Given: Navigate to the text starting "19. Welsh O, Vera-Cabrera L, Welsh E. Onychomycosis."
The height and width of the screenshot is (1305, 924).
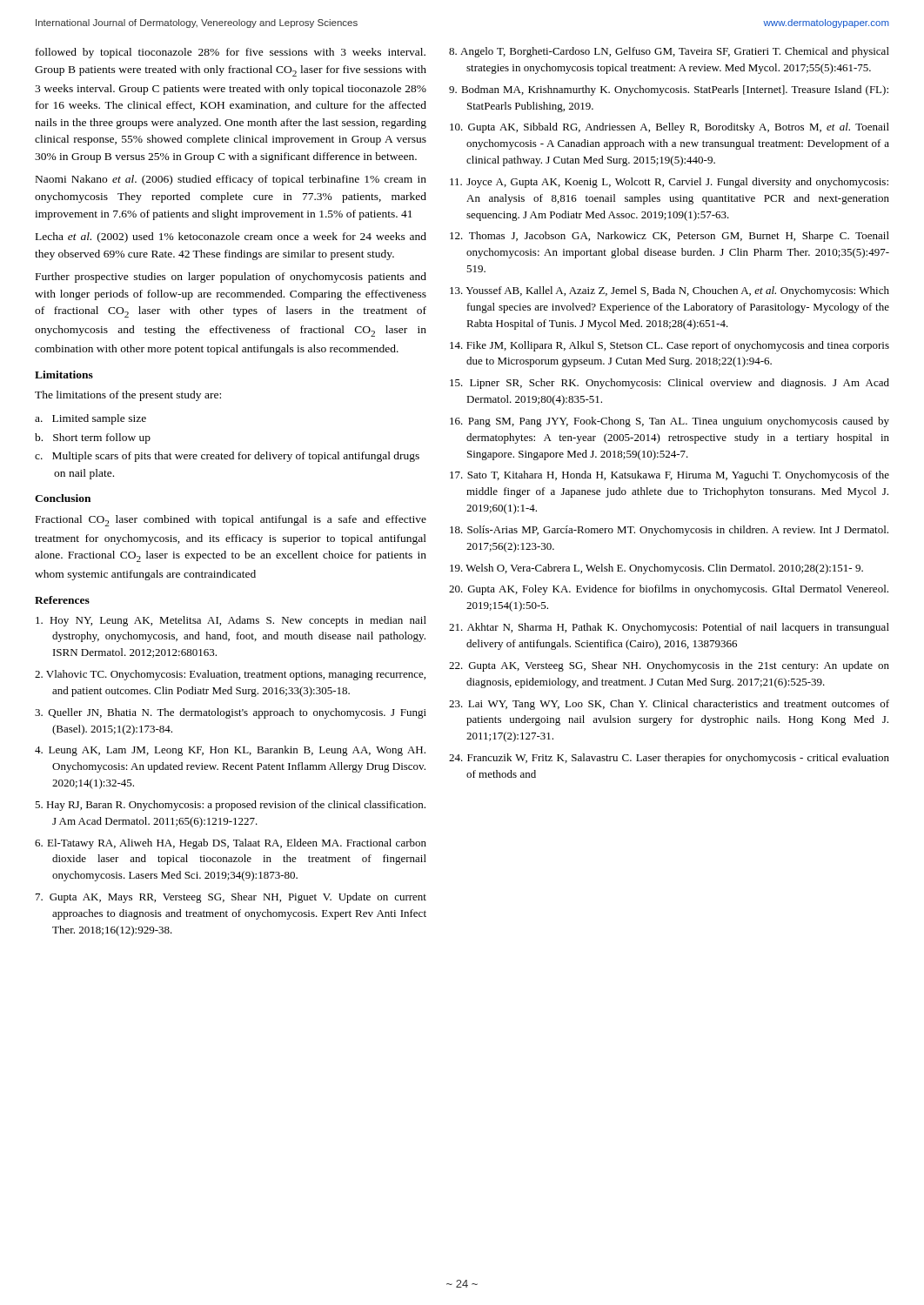Looking at the screenshot, I should click(656, 567).
